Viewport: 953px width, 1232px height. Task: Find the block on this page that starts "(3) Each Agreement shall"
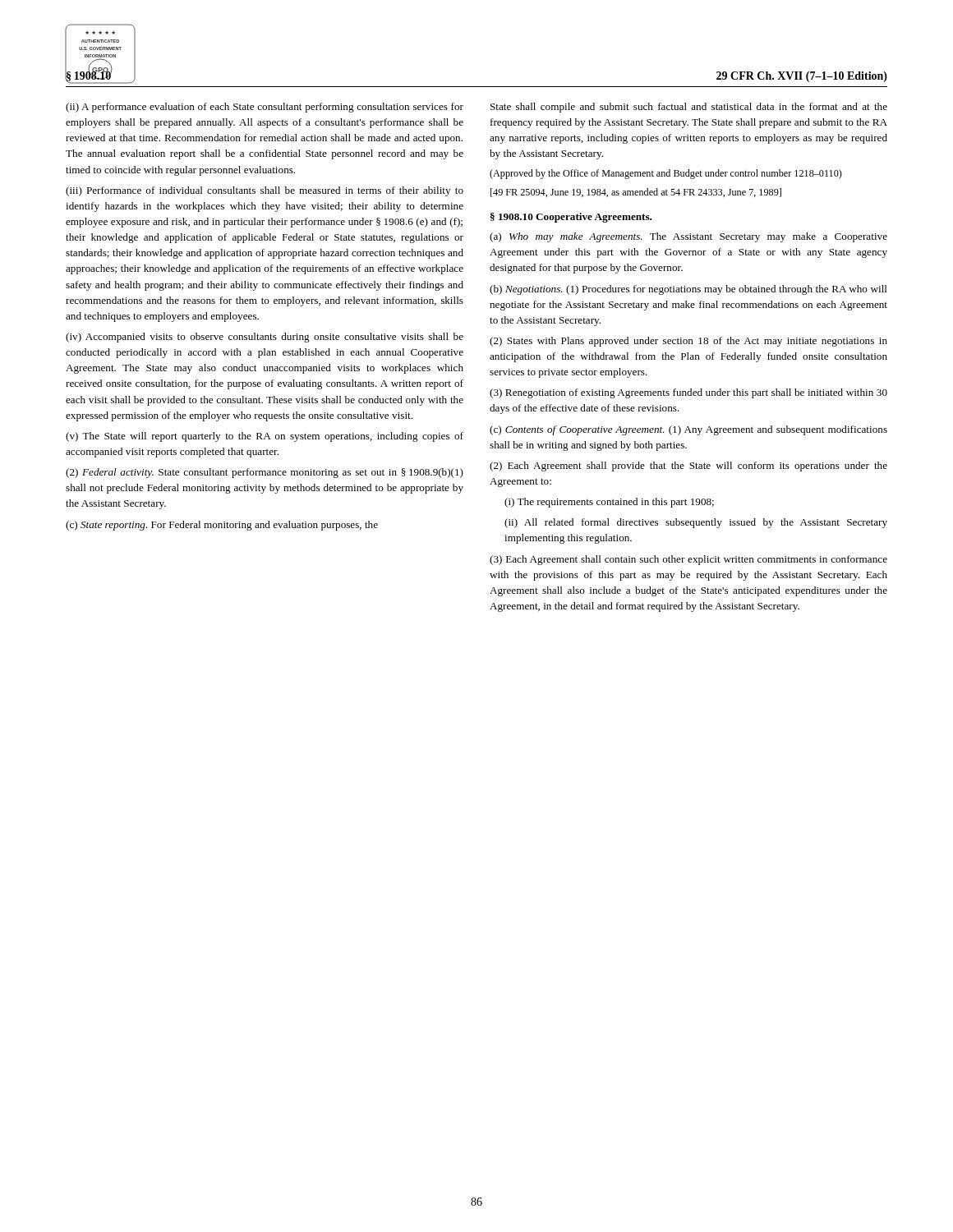[x=688, y=582]
